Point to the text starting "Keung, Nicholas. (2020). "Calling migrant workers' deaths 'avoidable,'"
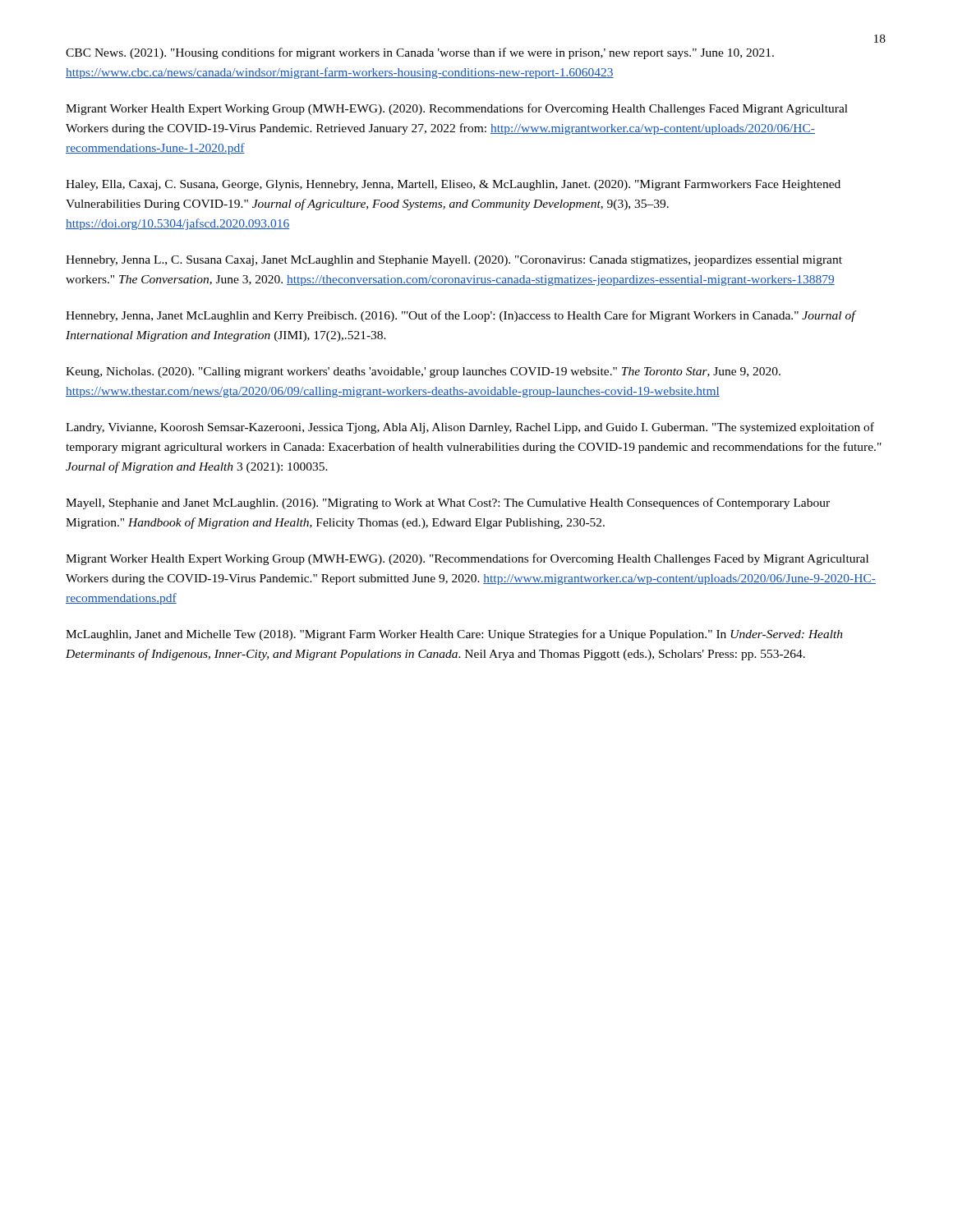This screenshot has width=953, height=1232. [x=424, y=381]
